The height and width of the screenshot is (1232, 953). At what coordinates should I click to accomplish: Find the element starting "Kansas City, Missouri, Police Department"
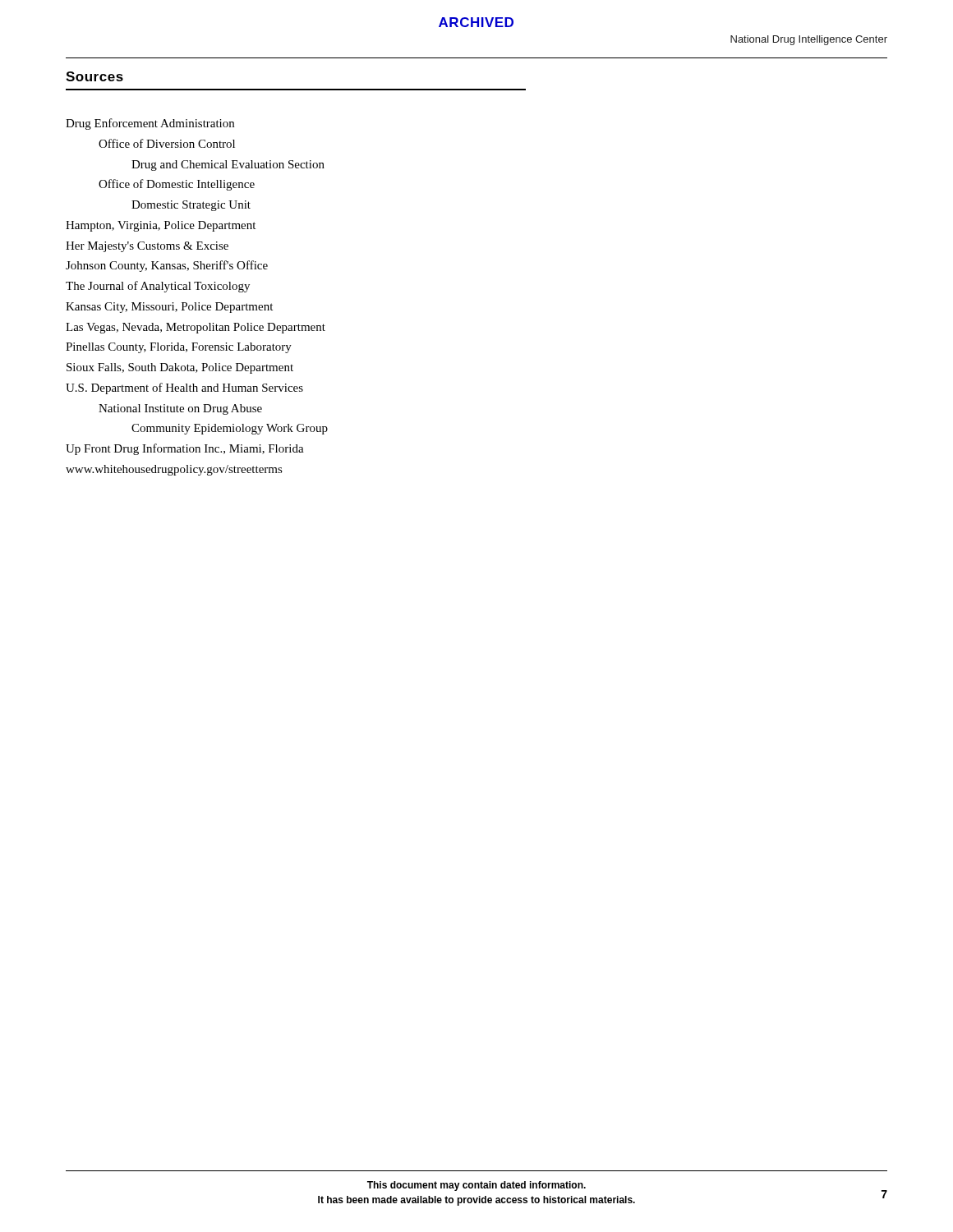[x=169, y=306]
